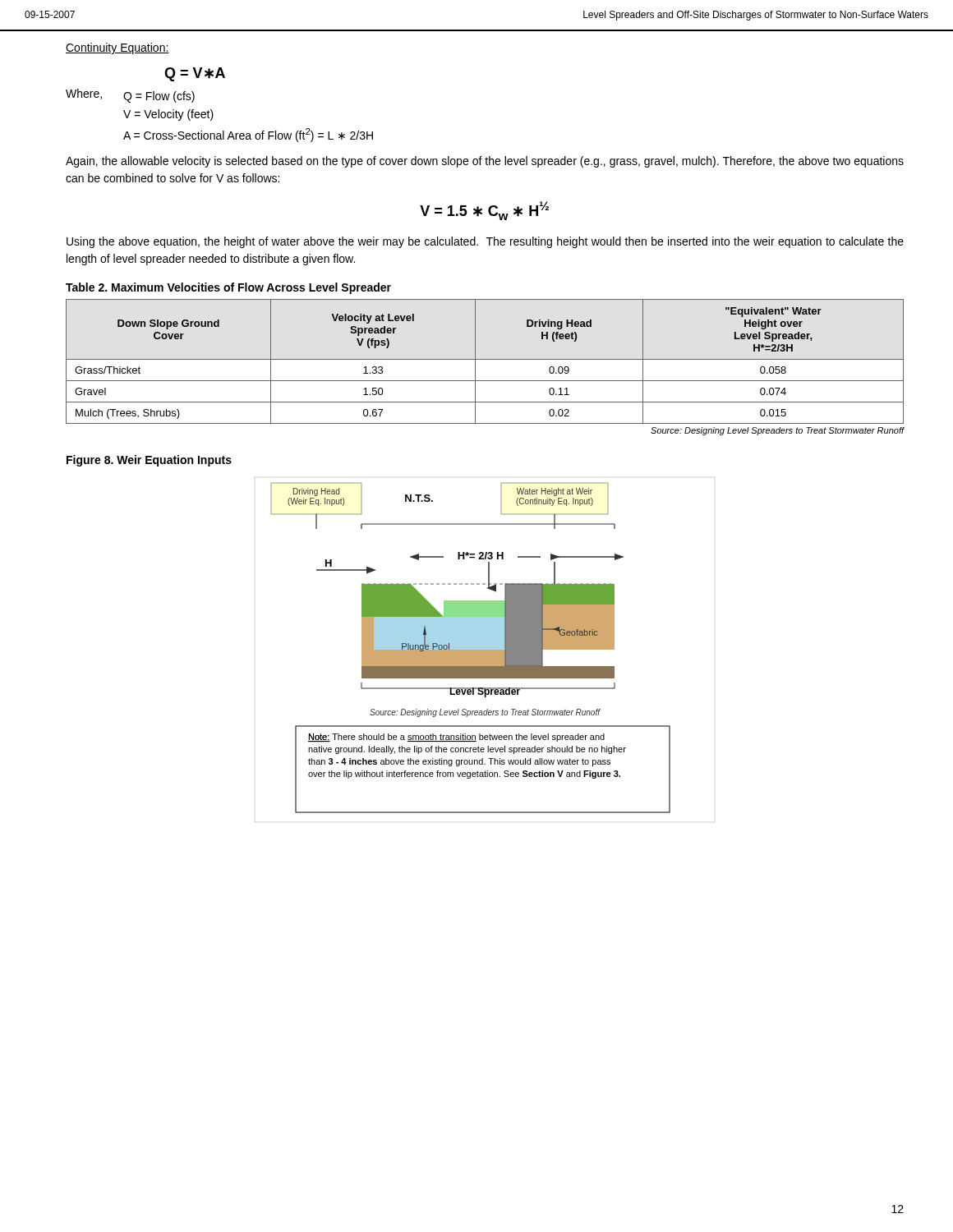Viewport: 953px width, 1232px height.
Task: Point to the text starting "V = 1.5 ∗ Cw"
Action: (485, 210)
